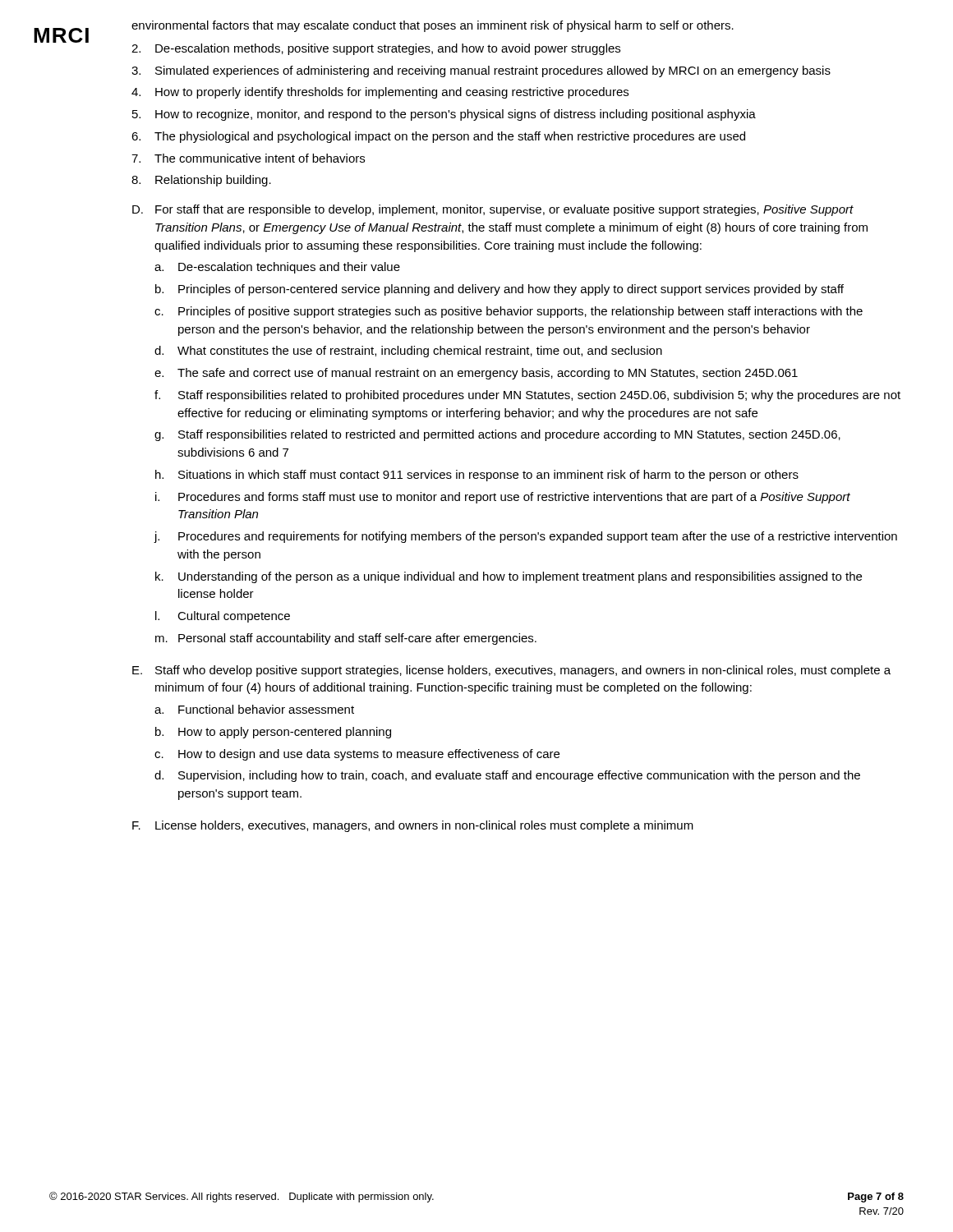953x1232 pixels.
Task: Select the list item that reads "b. Principles of person-centered service planning and"
Action: [x=529, y=289]
